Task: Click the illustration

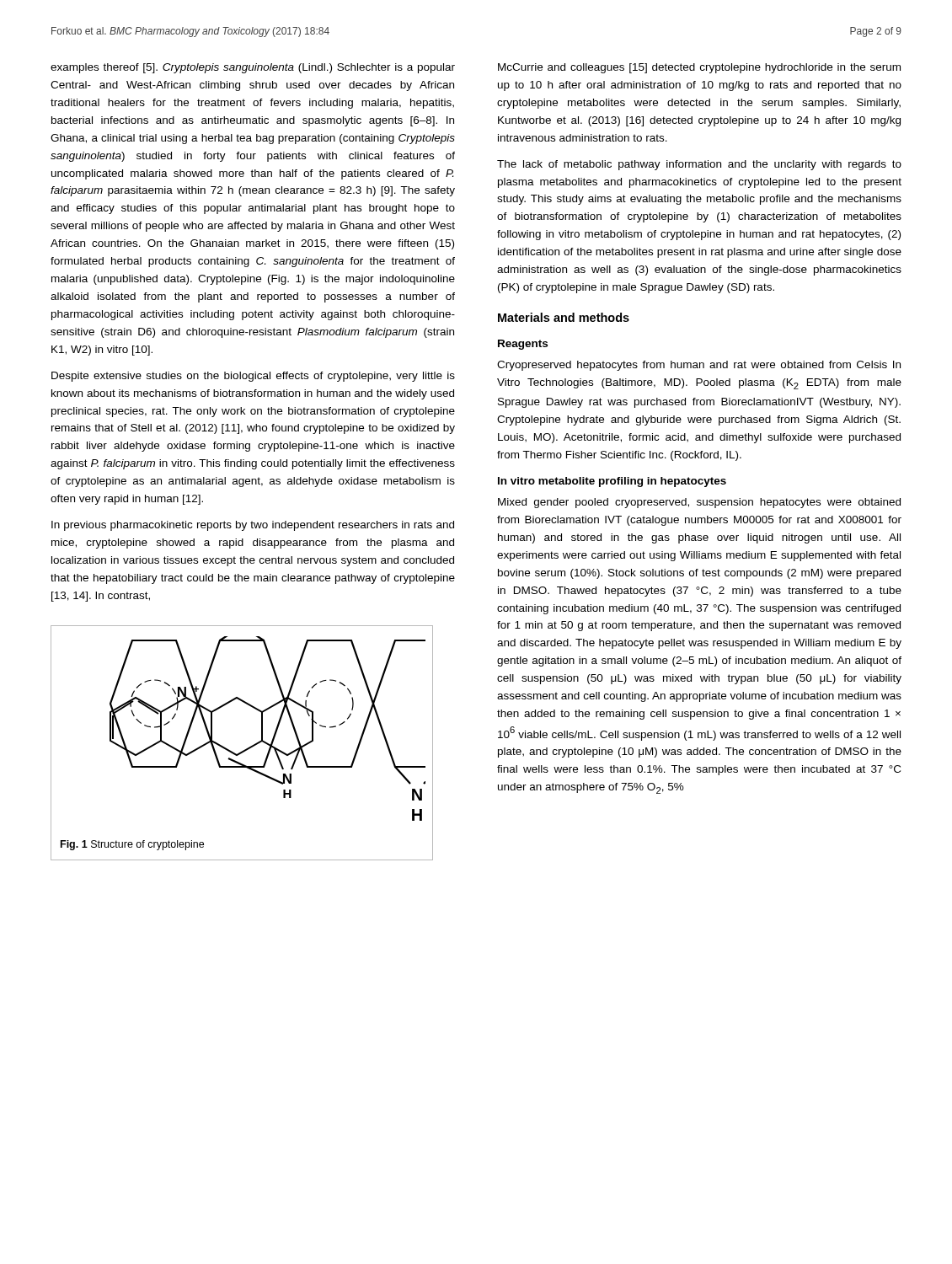Action: (x=242, y=743)
